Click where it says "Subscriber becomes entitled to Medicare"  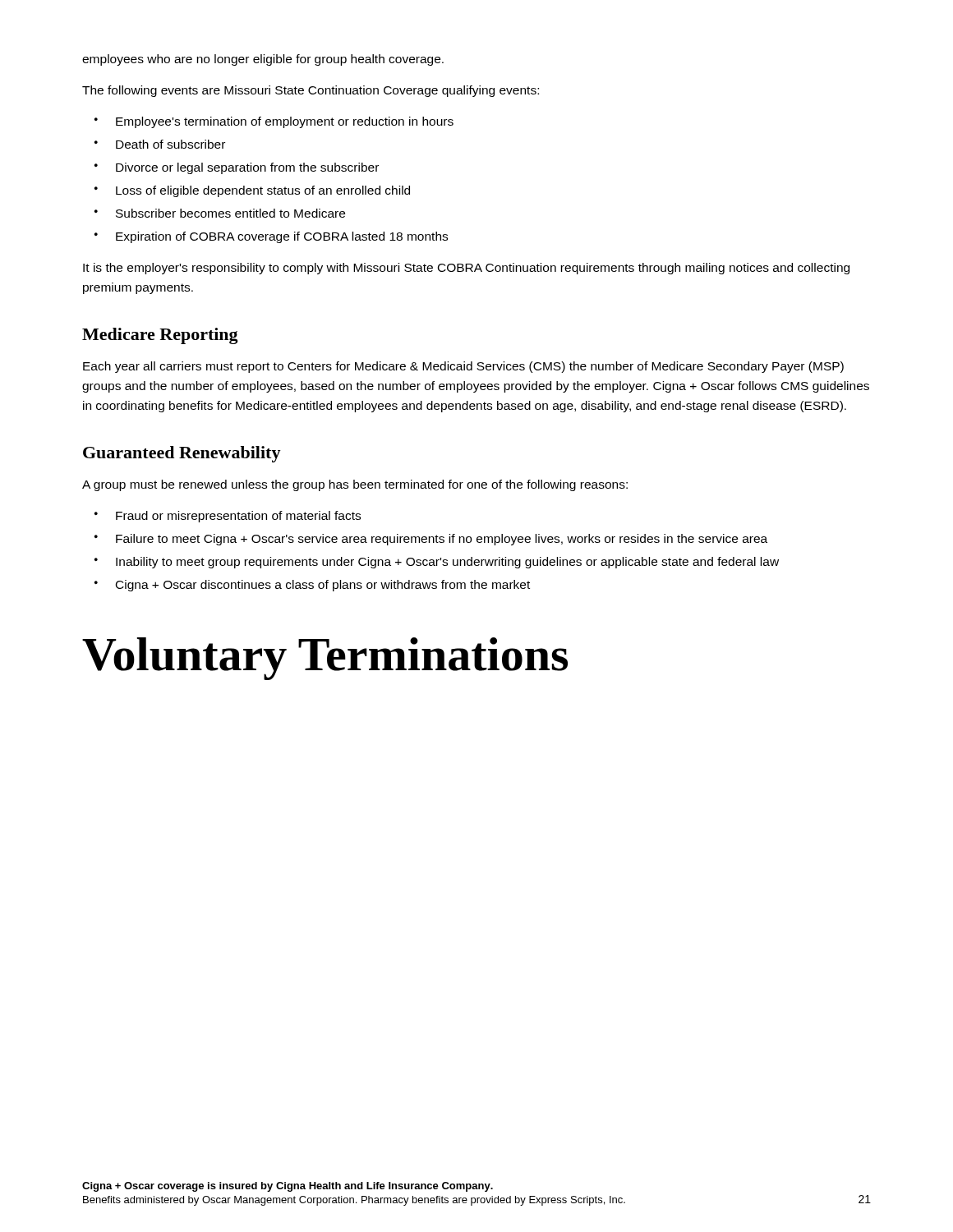click(230, 213)
